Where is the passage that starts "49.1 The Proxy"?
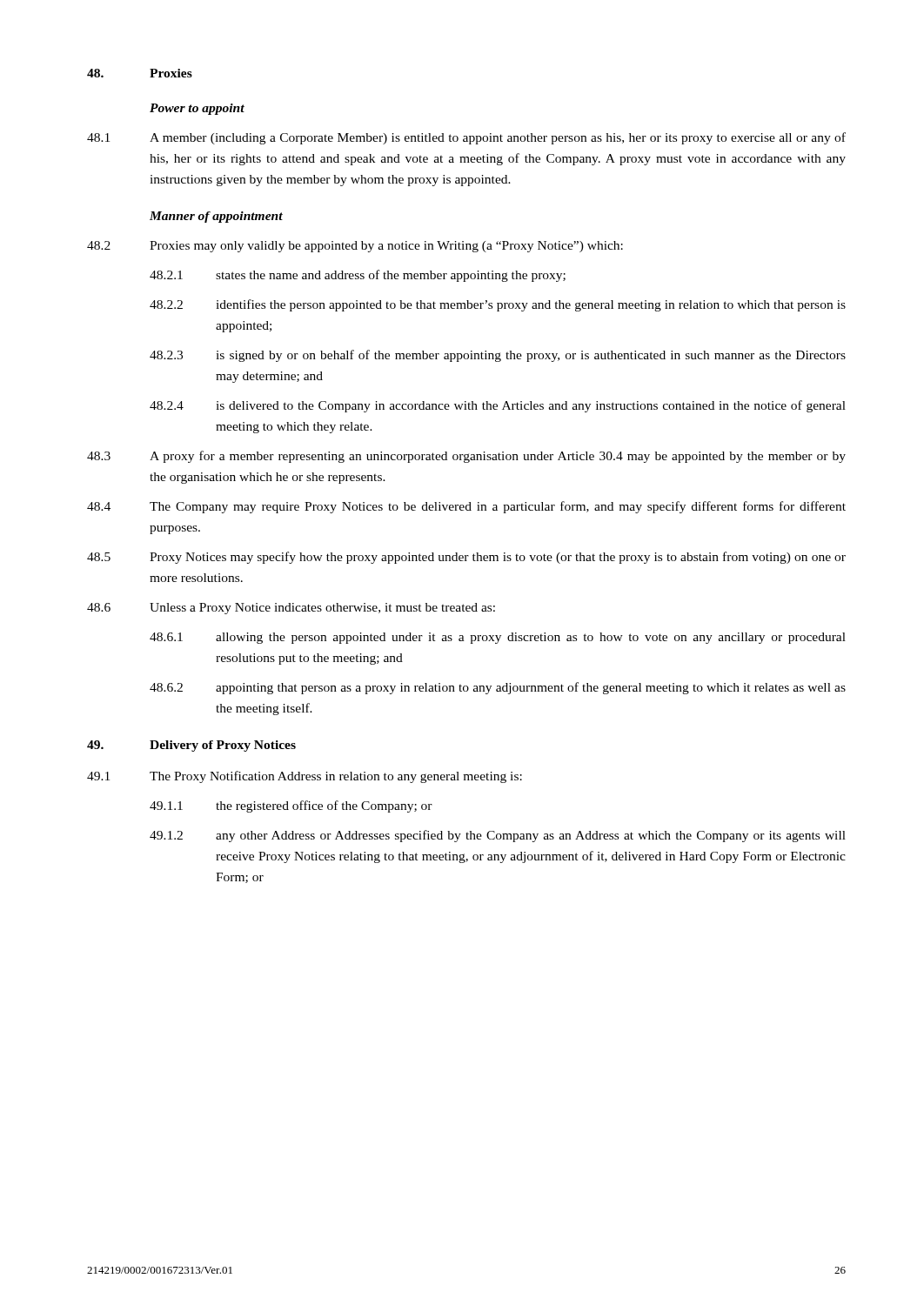 click(x=466, y=776)
